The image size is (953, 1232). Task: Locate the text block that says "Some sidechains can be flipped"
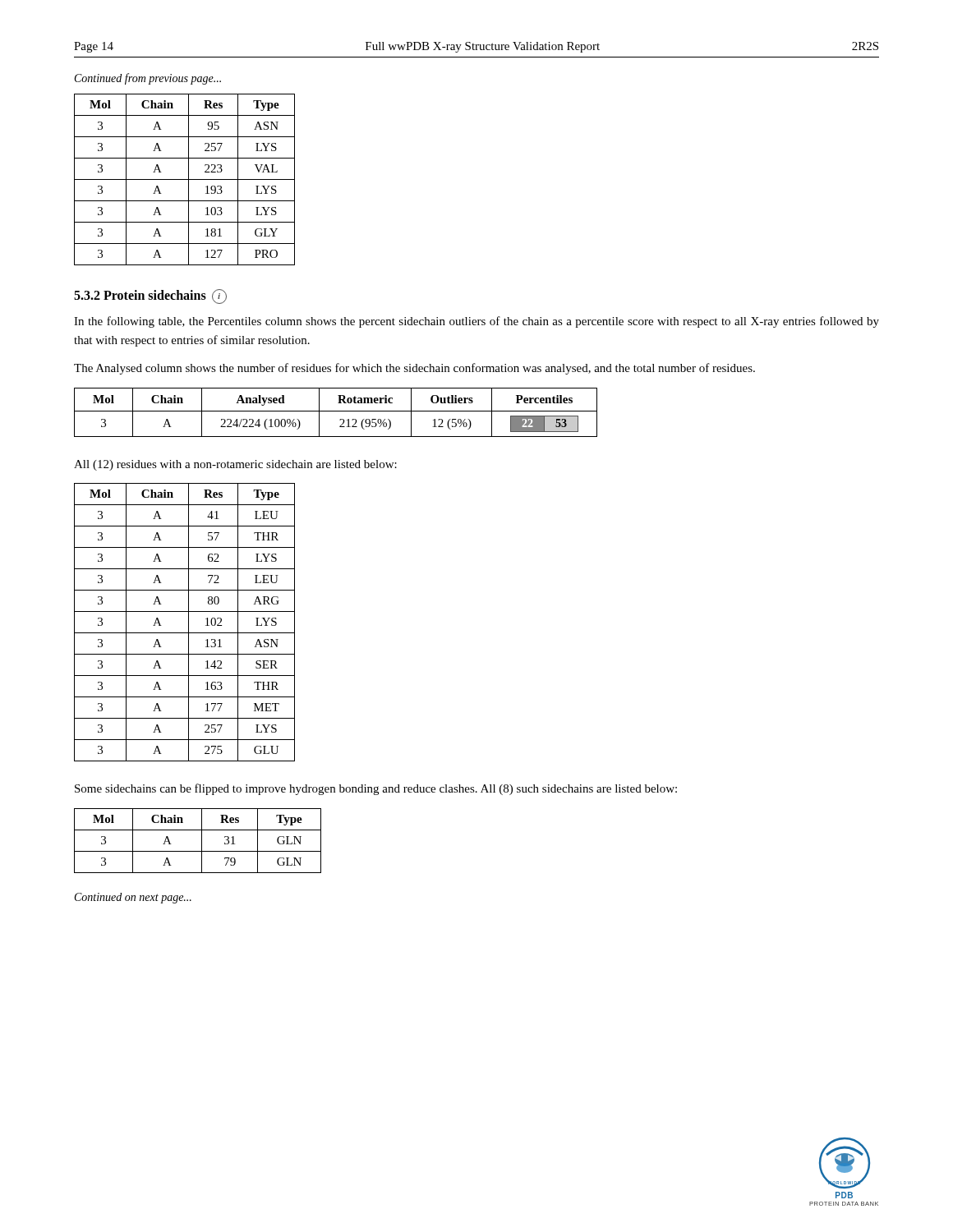(376, 789)
